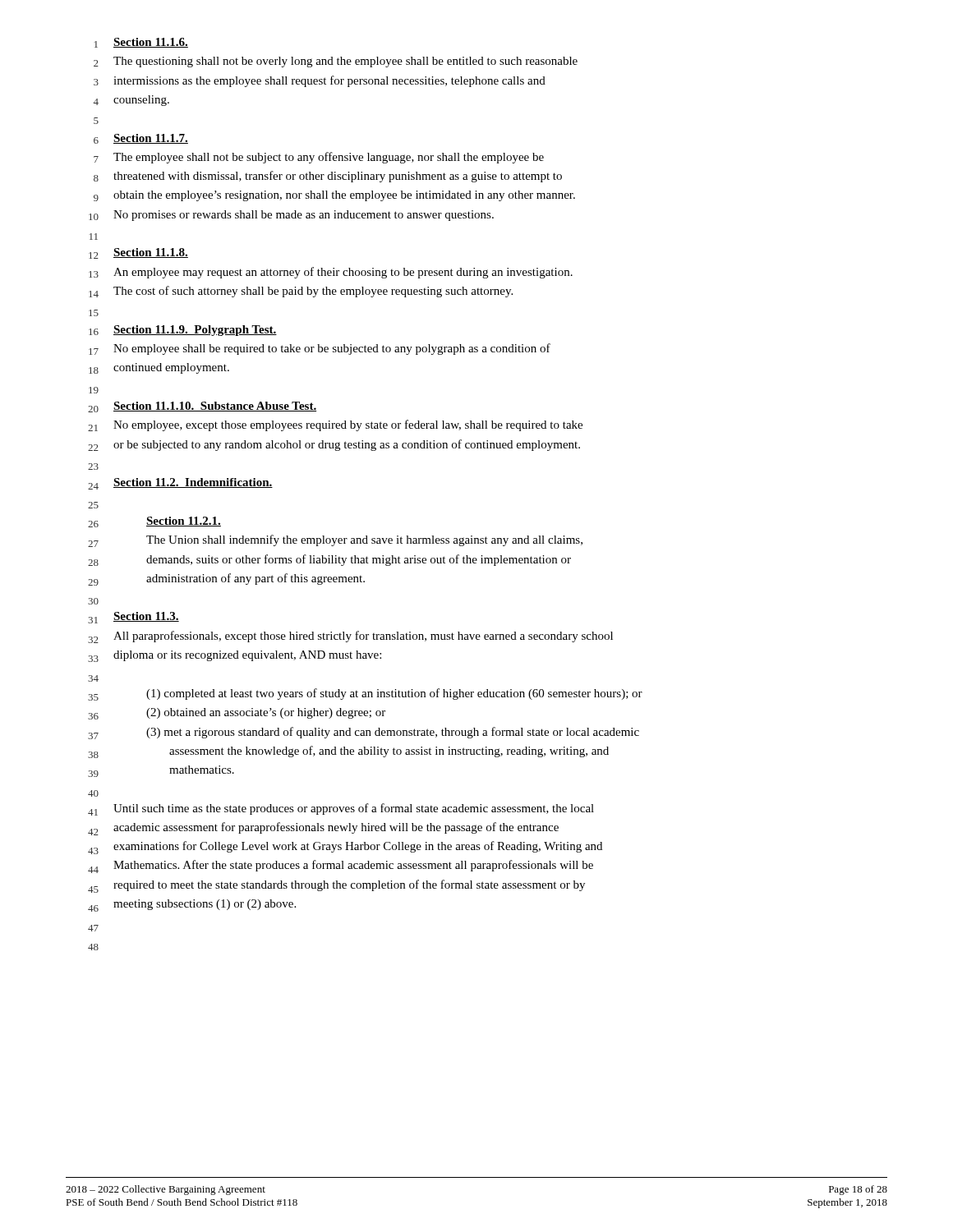Viewport: 953px width, 1232px height.
Task: Find "Section 11.1.6." on this page
Action: [x=151, y=42]
